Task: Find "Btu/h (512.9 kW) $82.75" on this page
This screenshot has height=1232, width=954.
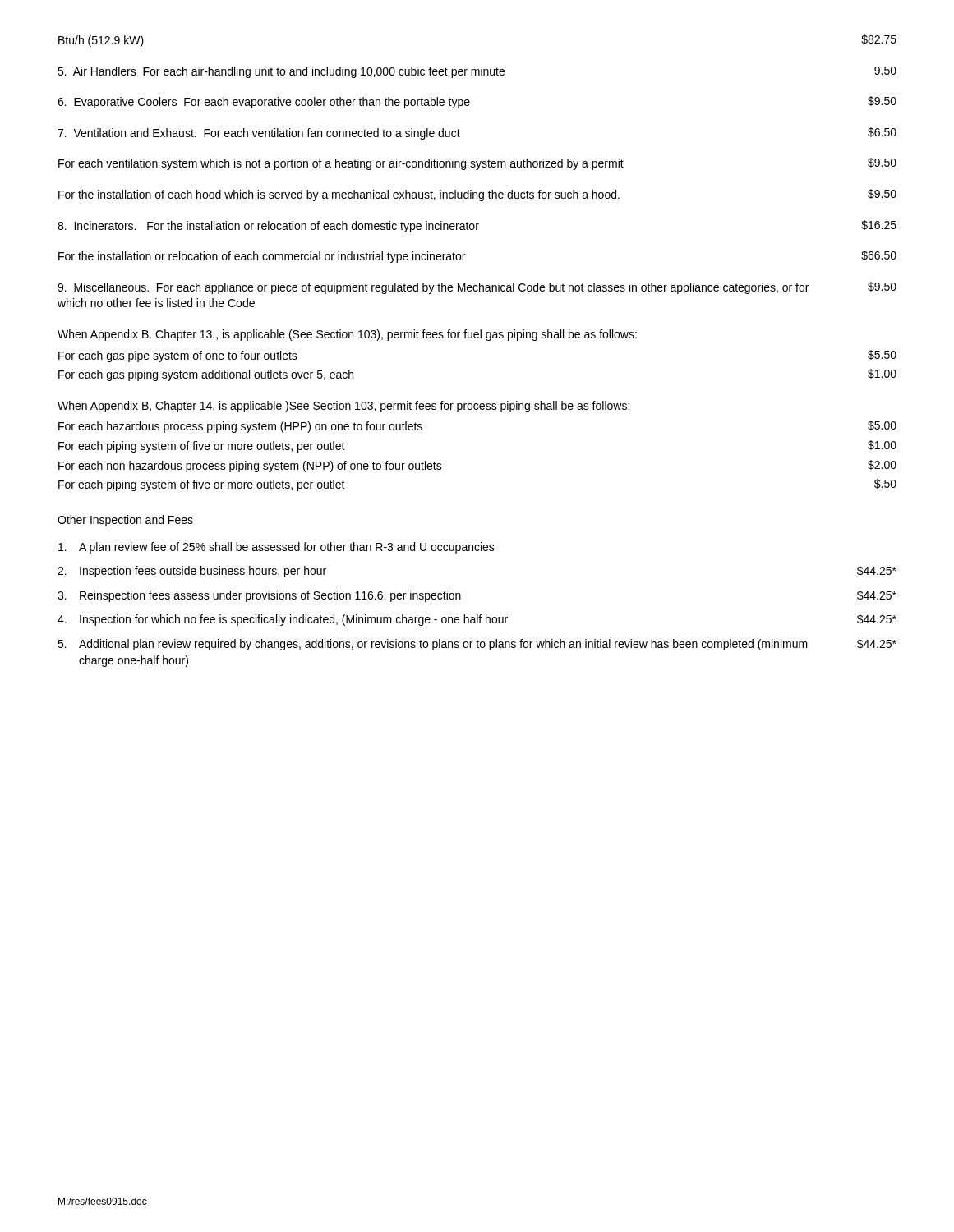Action: coord(101,41)
